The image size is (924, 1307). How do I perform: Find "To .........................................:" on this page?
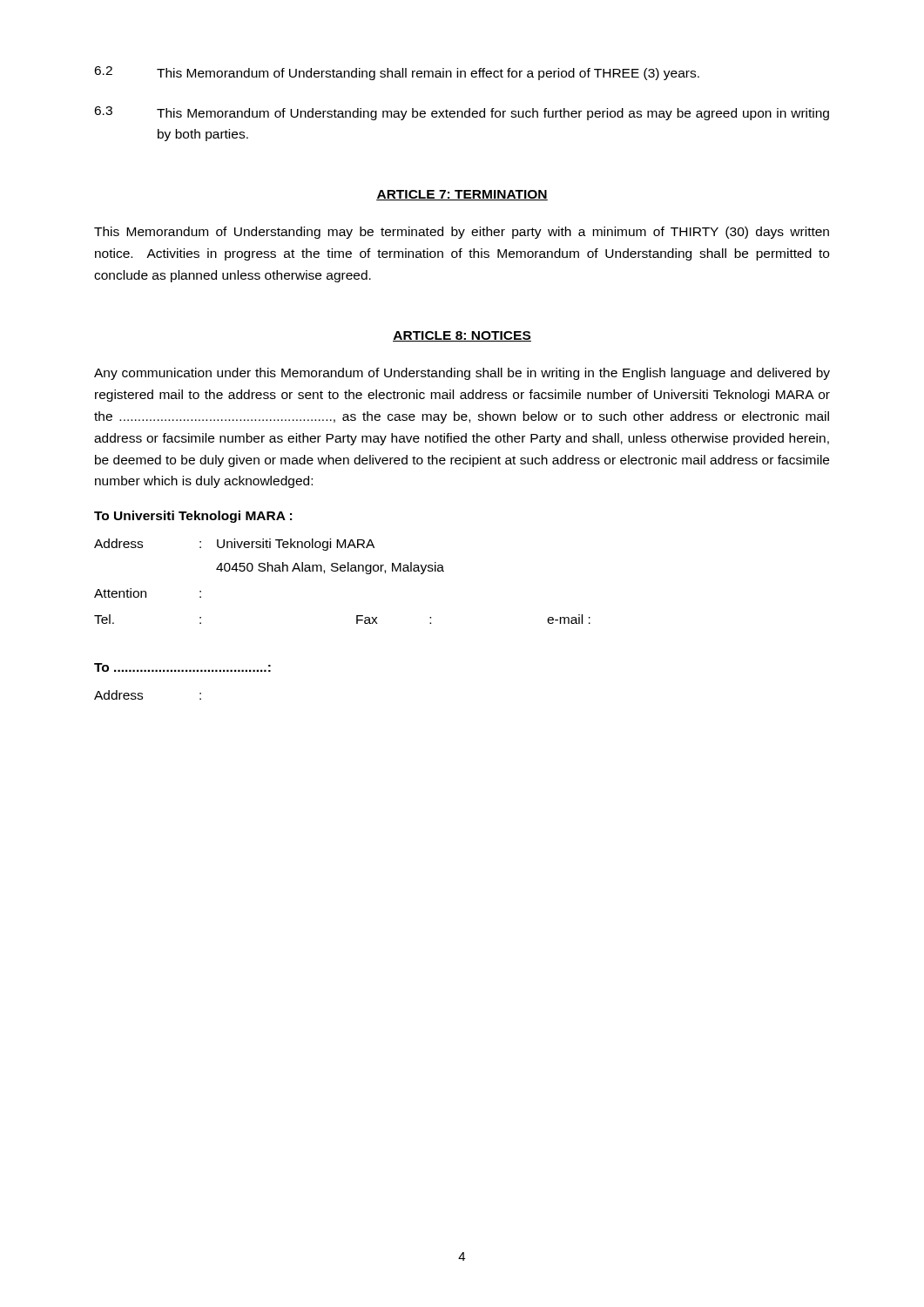183,667
